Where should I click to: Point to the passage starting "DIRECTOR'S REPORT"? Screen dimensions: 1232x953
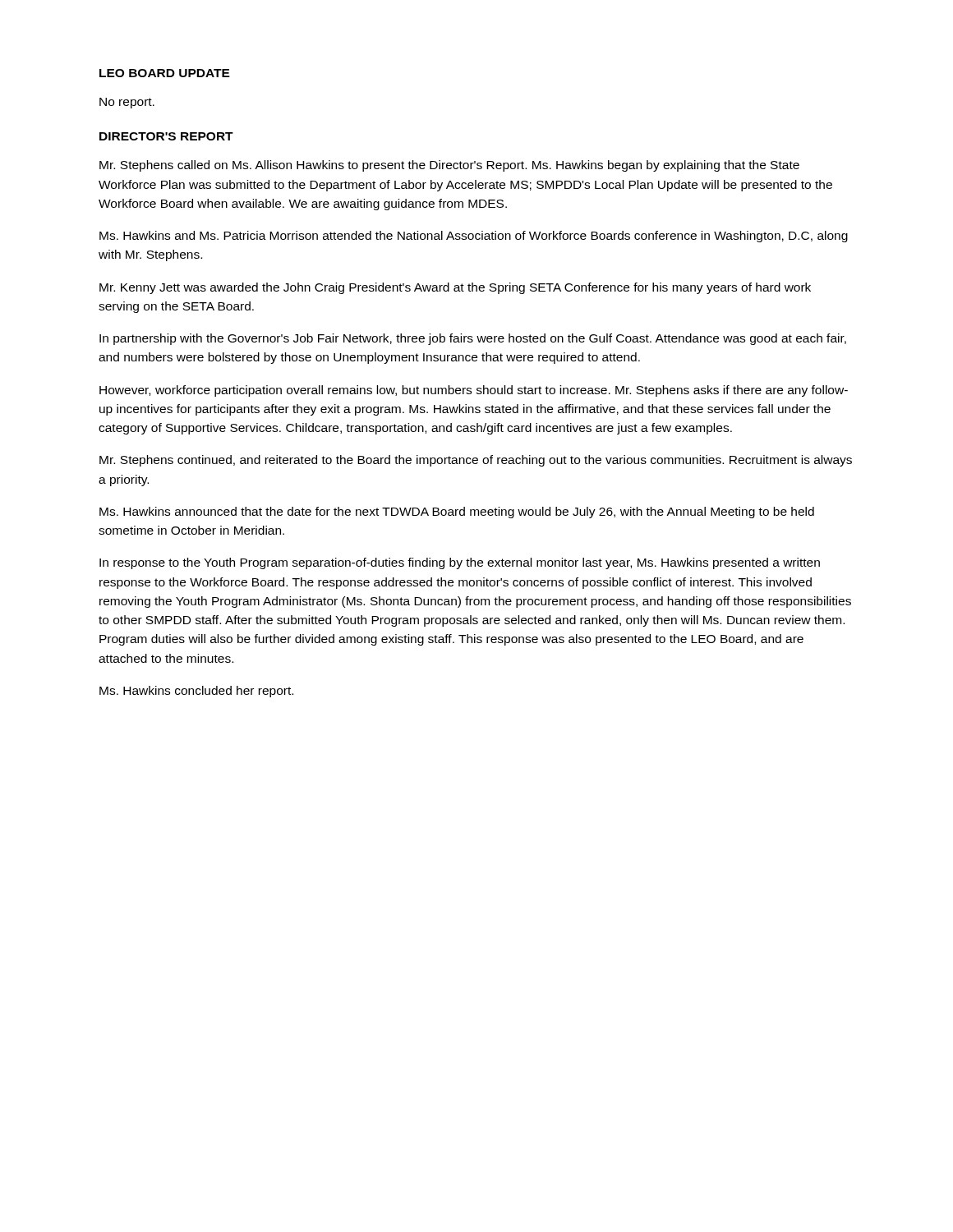[166, 136]
